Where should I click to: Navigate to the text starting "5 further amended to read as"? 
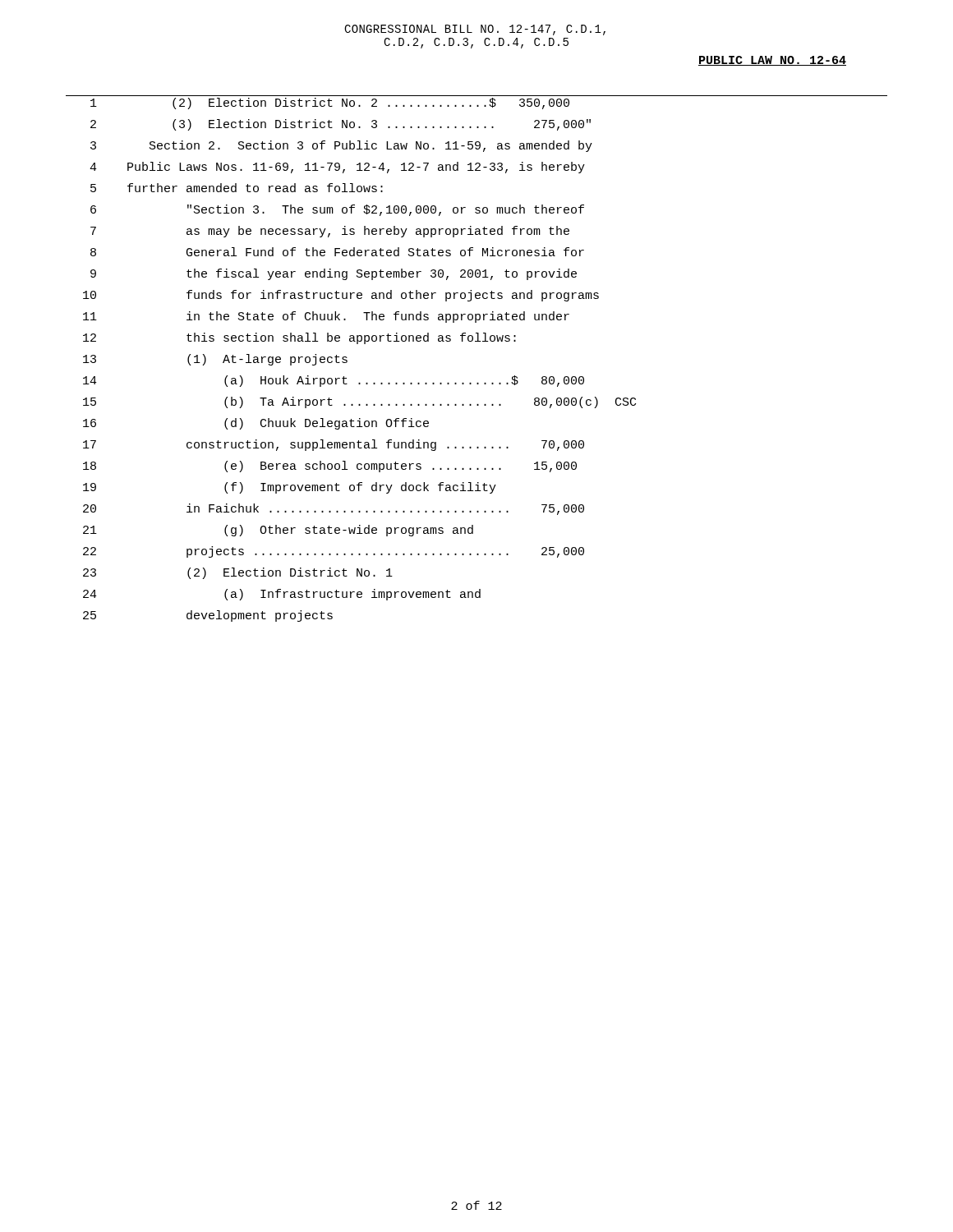pyautogui.click(x=237, y=188)
